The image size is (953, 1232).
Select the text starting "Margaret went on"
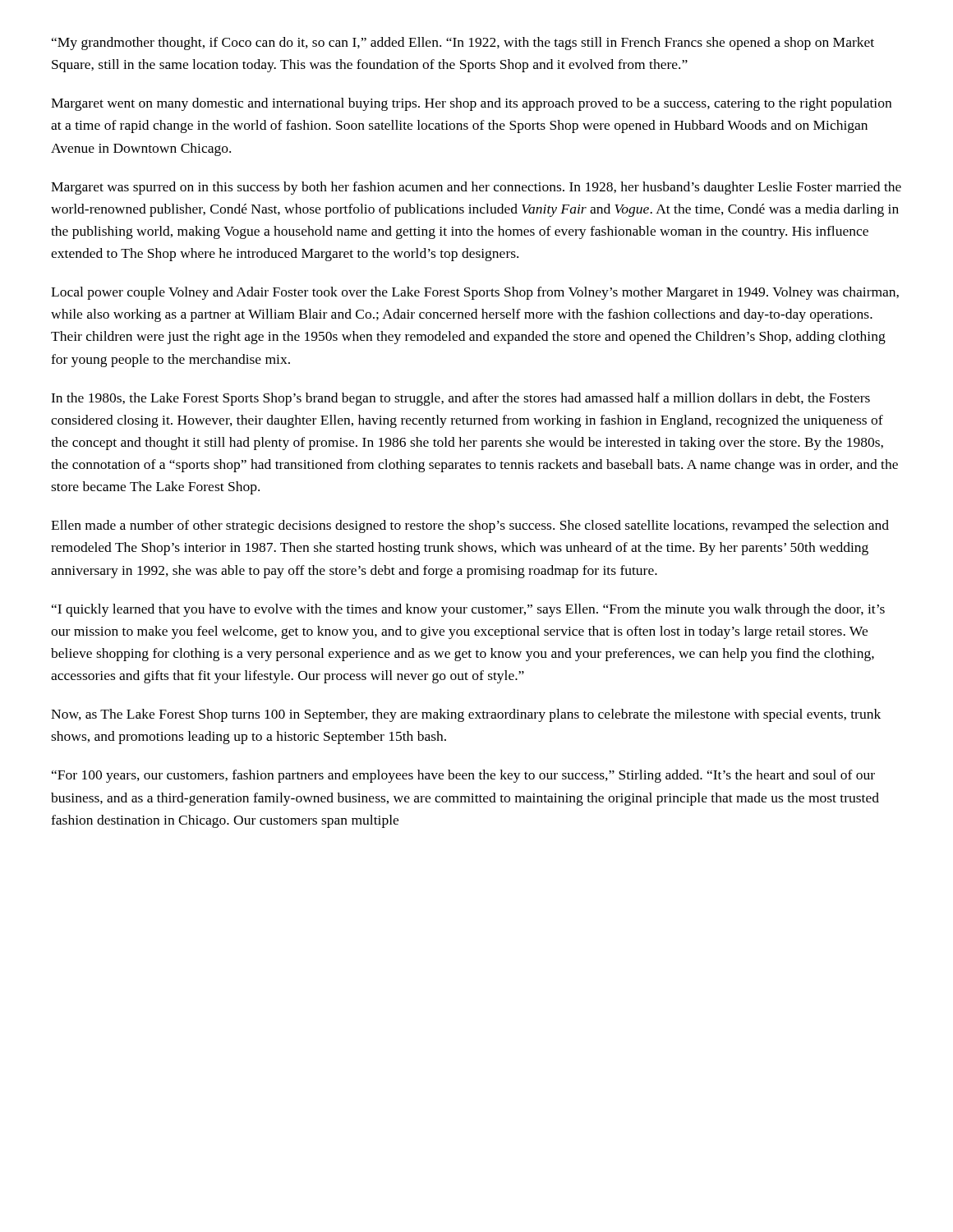tap(471, 125)
